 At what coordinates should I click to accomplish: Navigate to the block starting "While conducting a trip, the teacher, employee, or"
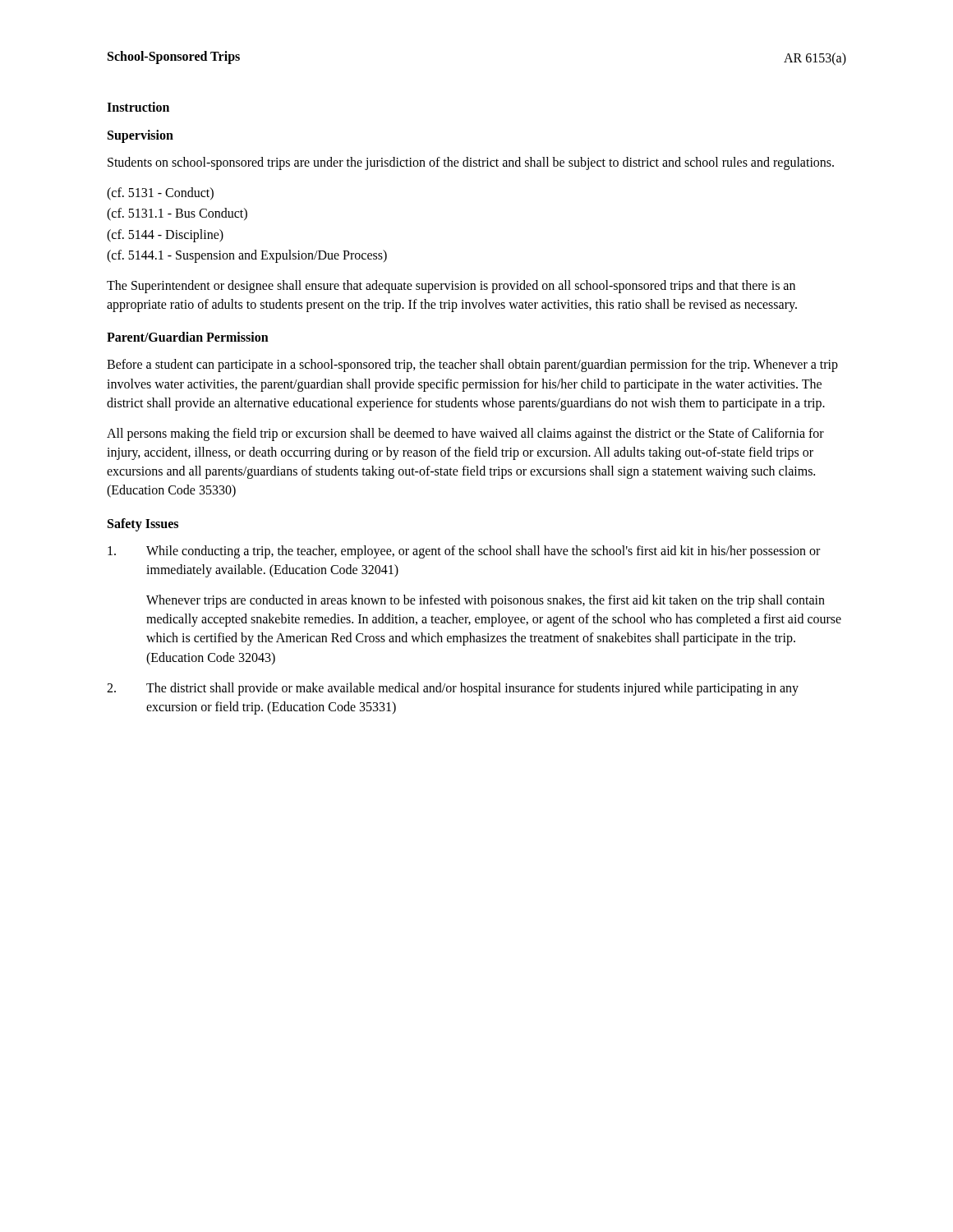[x=476, y=560]
